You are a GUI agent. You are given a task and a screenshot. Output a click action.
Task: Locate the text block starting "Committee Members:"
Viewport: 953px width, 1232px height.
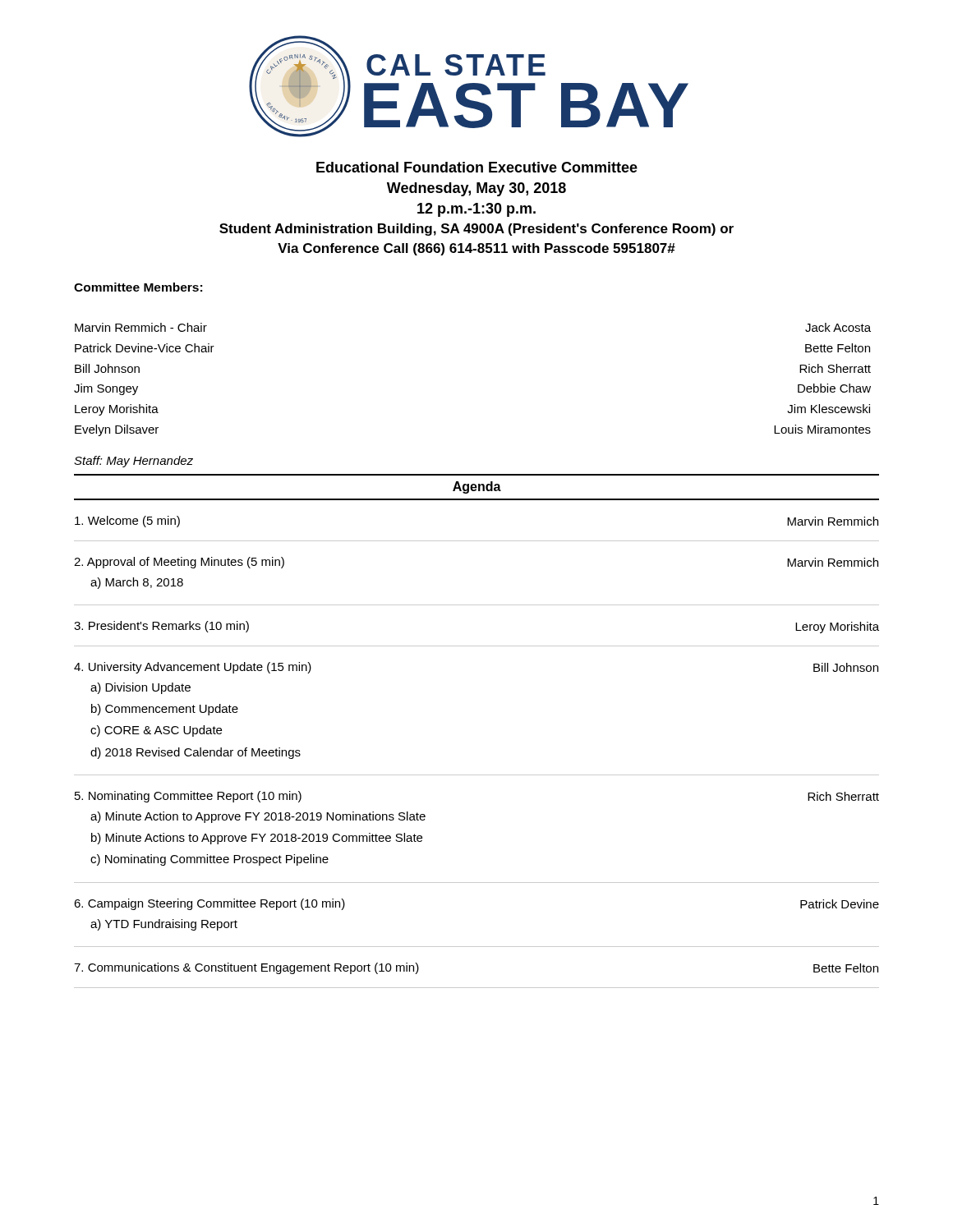pyautogui.click(x=139, y=287)
